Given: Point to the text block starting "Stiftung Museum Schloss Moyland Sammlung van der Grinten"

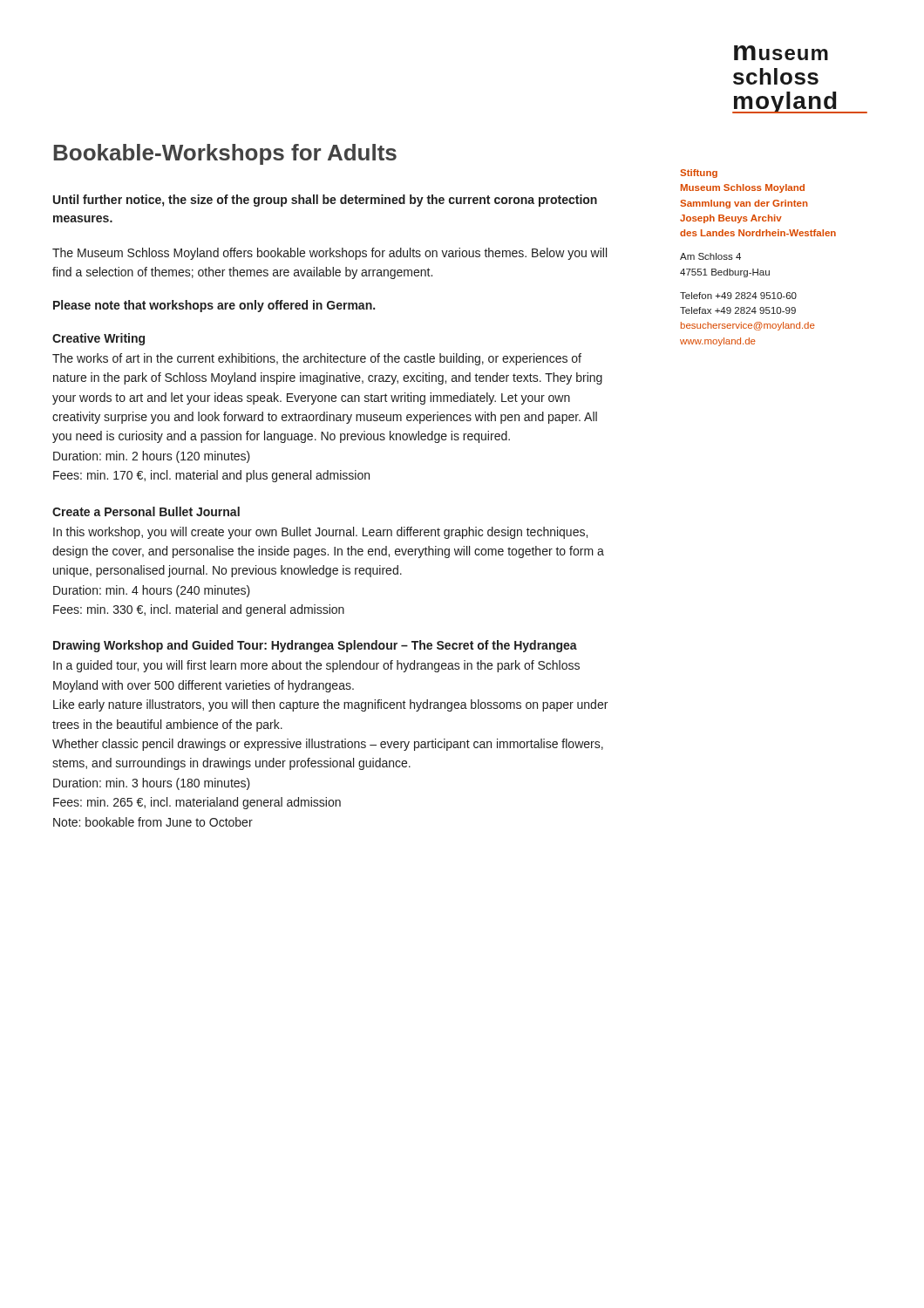Looking at the screenshot, I should (x=699, y=174).
